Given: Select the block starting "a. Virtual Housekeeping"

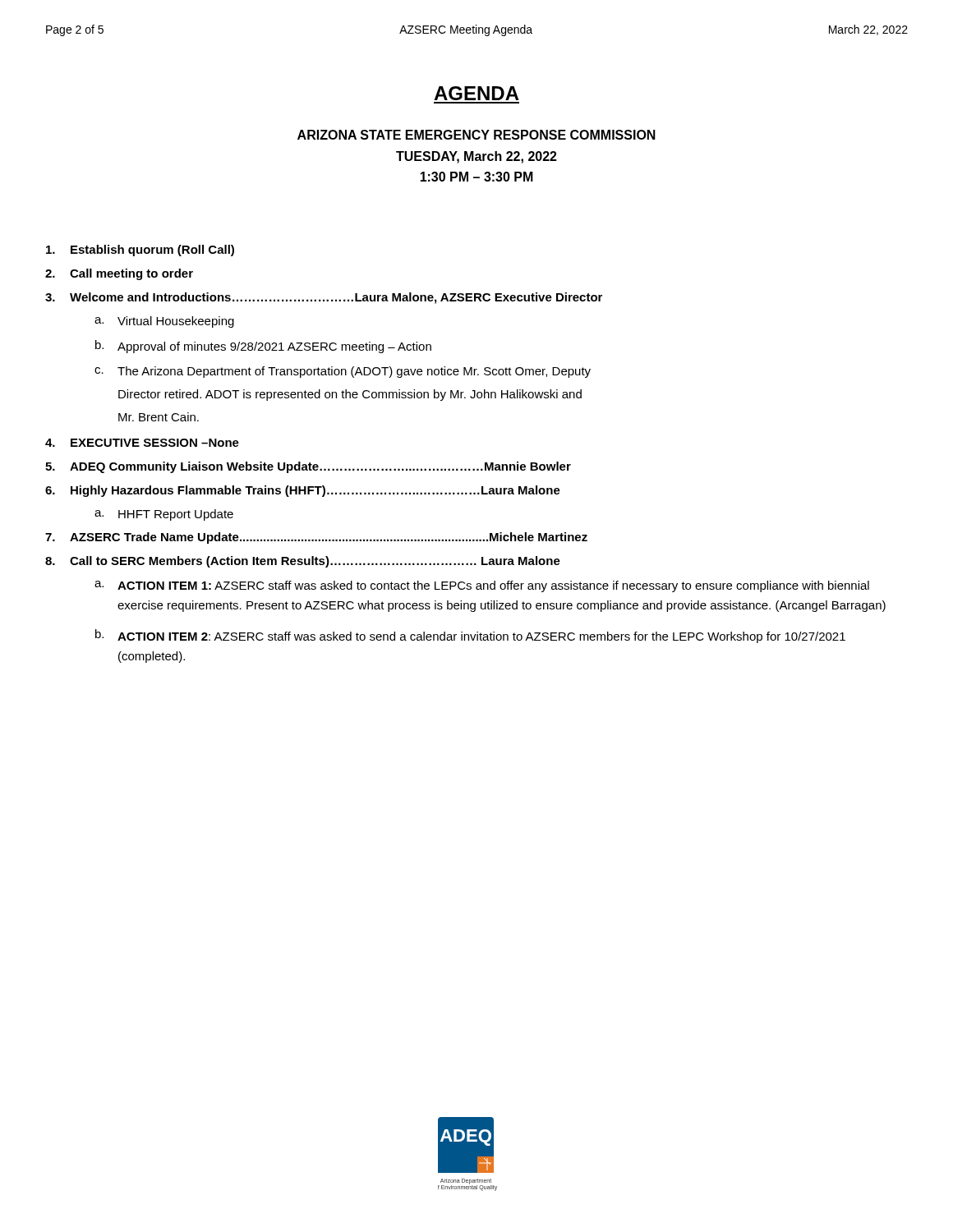Looking at the screenshot, I should coord(164,321).
